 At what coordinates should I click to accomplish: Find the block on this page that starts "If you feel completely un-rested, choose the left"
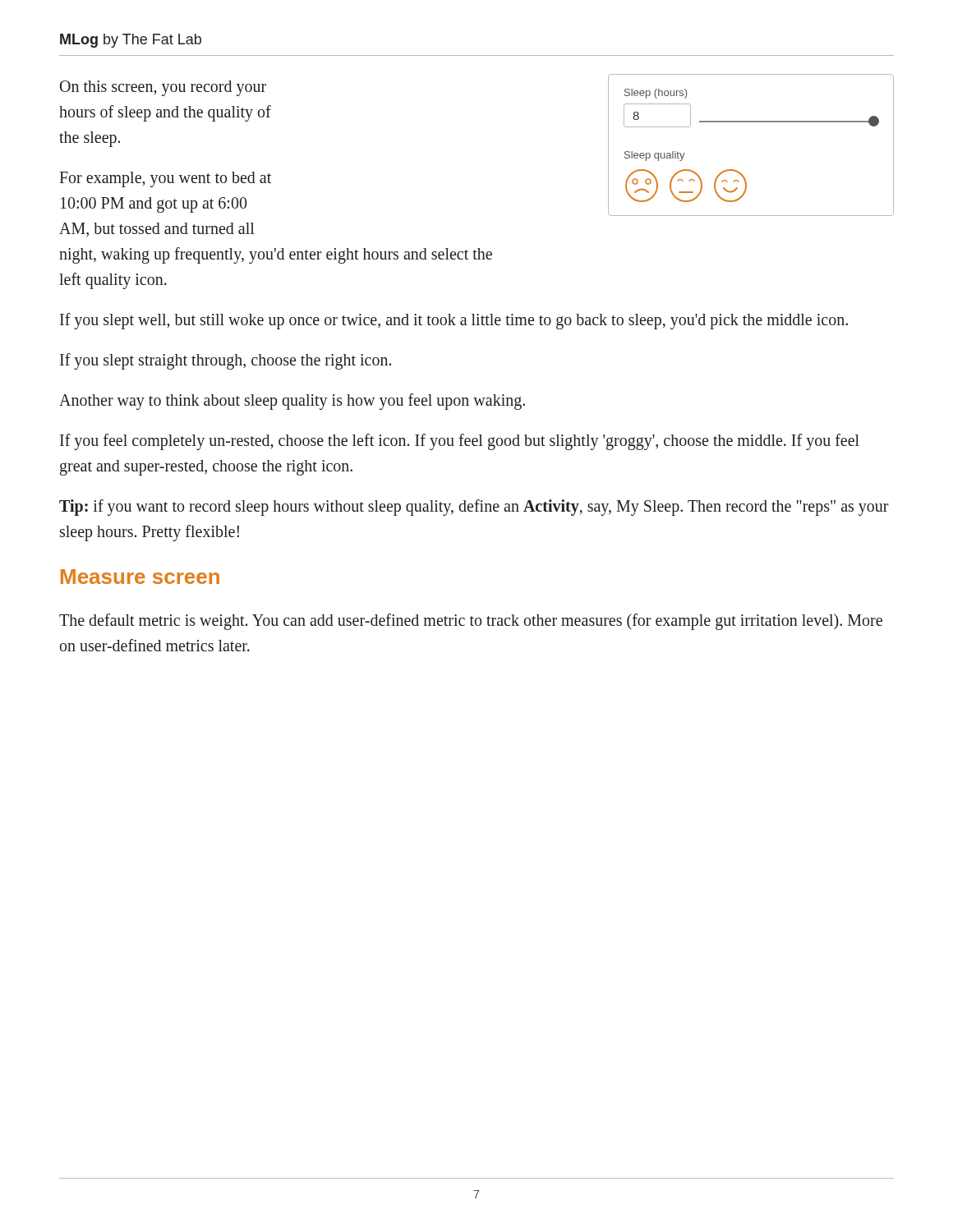(459, 453)
